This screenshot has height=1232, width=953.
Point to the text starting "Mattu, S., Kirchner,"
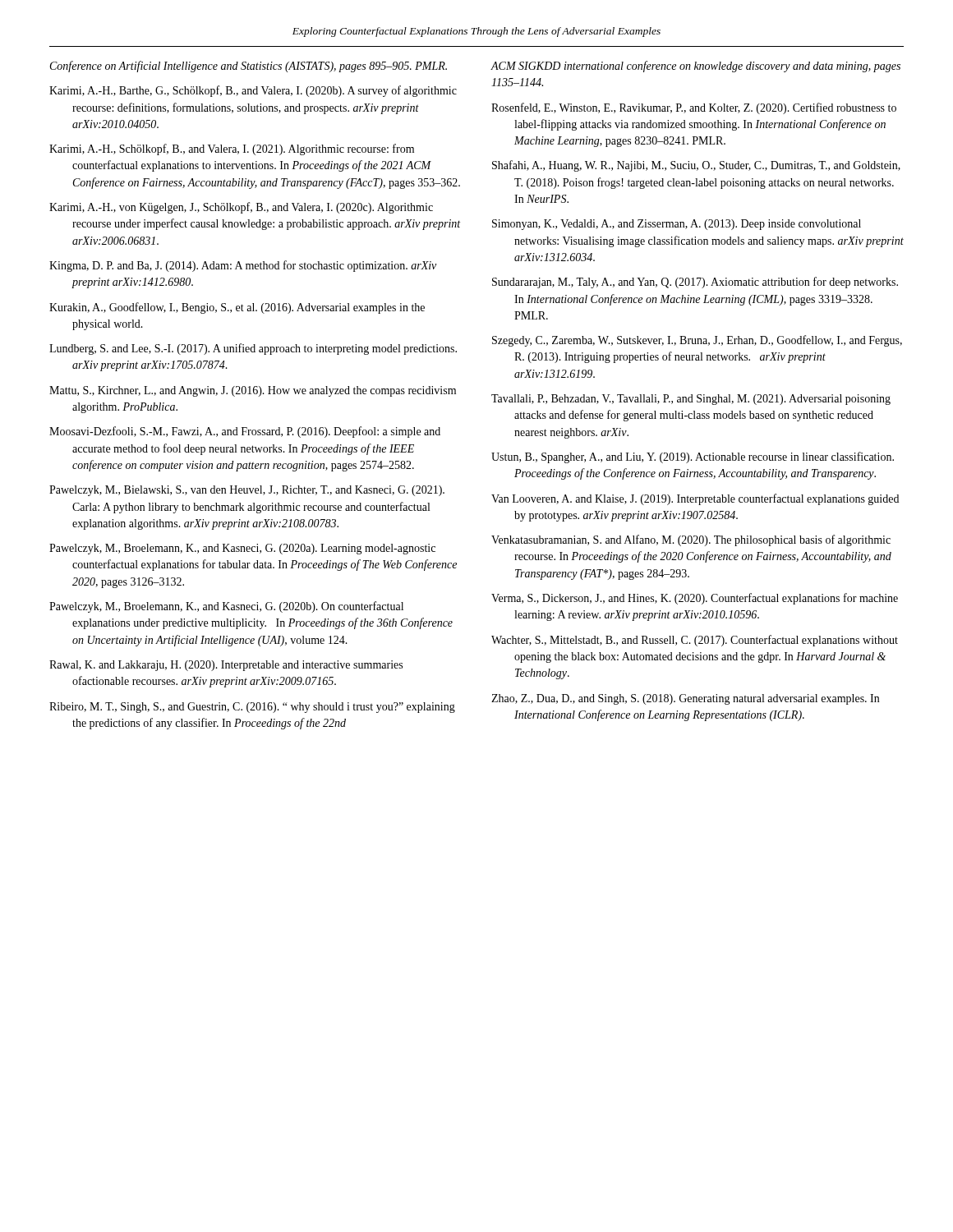(253, 399)
